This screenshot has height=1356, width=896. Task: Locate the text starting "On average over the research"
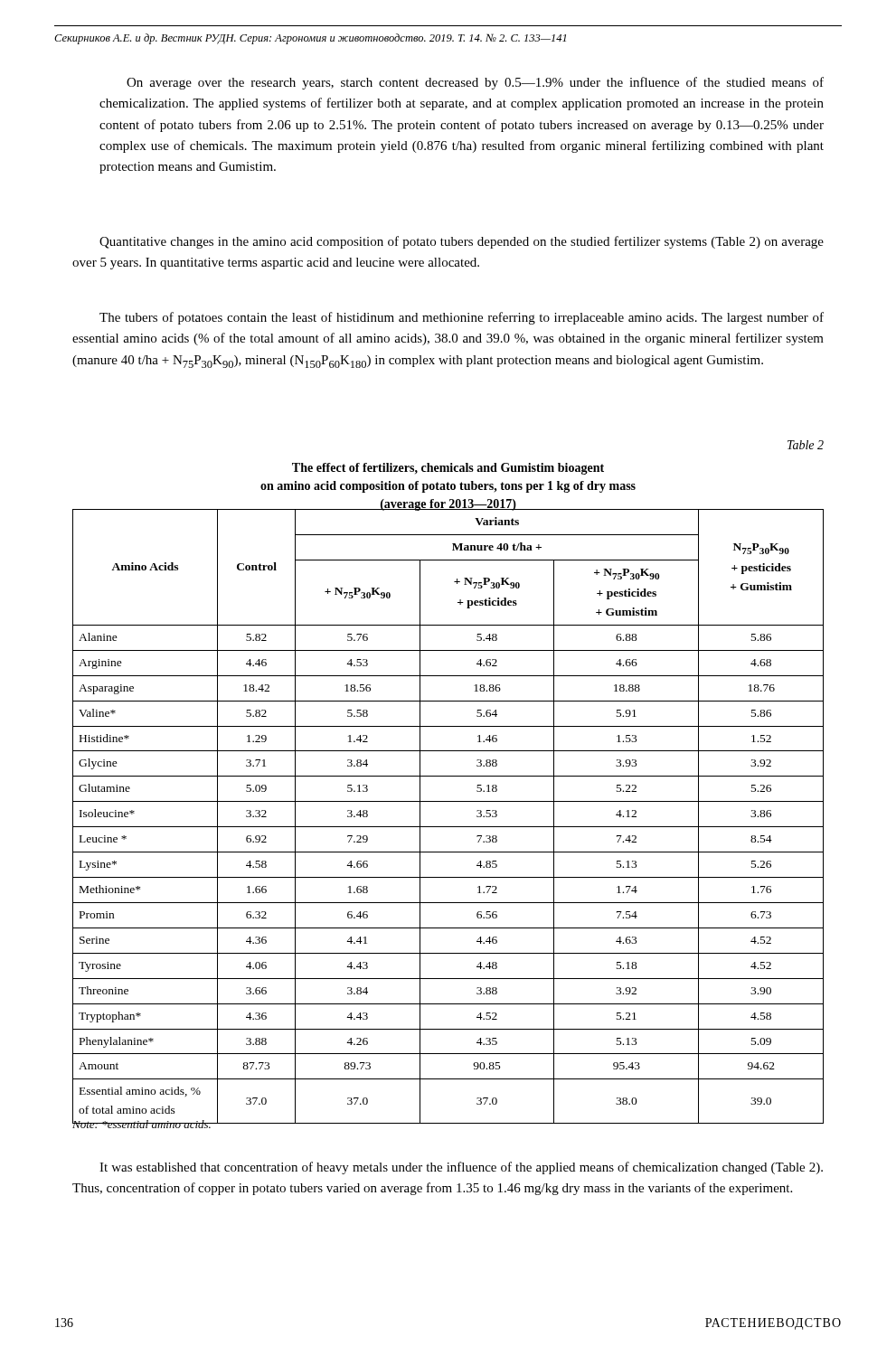point(462,125)
